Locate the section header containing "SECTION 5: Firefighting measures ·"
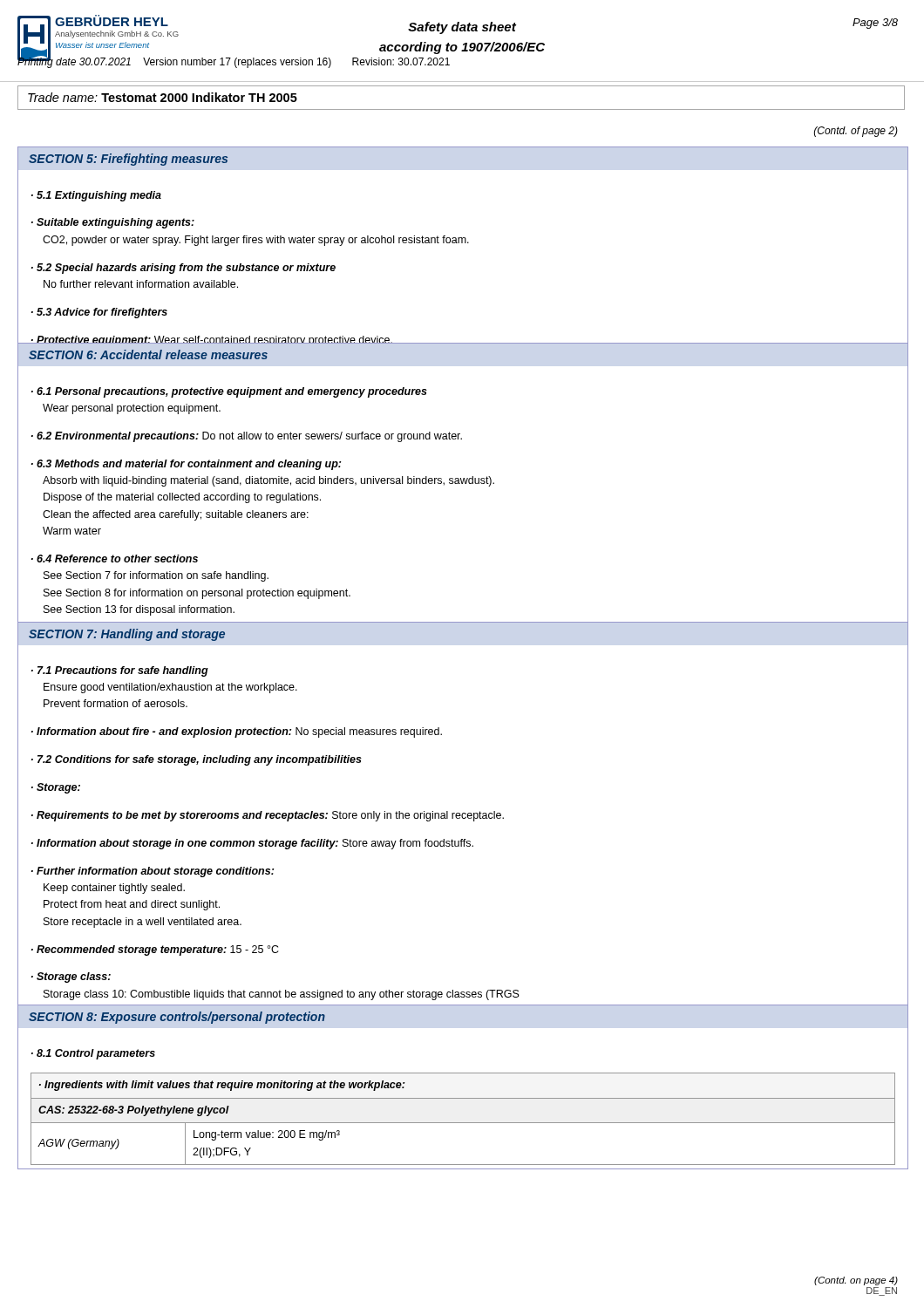 [x=463, y=258]
